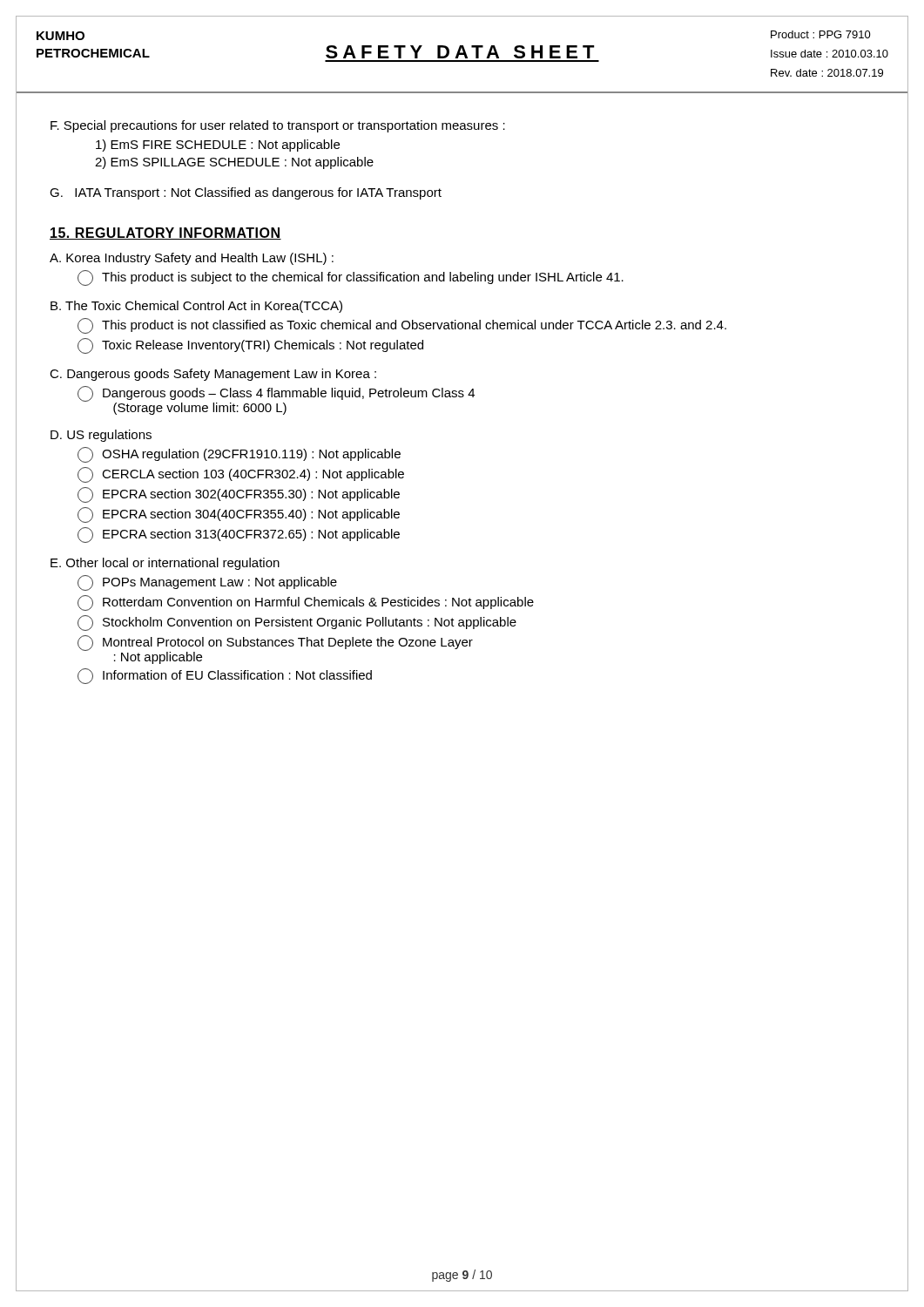Image resolution: width=924 pixels, height=1307 pixels.
Task: Locate the passage starting "E. Other local or international regulation"
Action: 165,562
